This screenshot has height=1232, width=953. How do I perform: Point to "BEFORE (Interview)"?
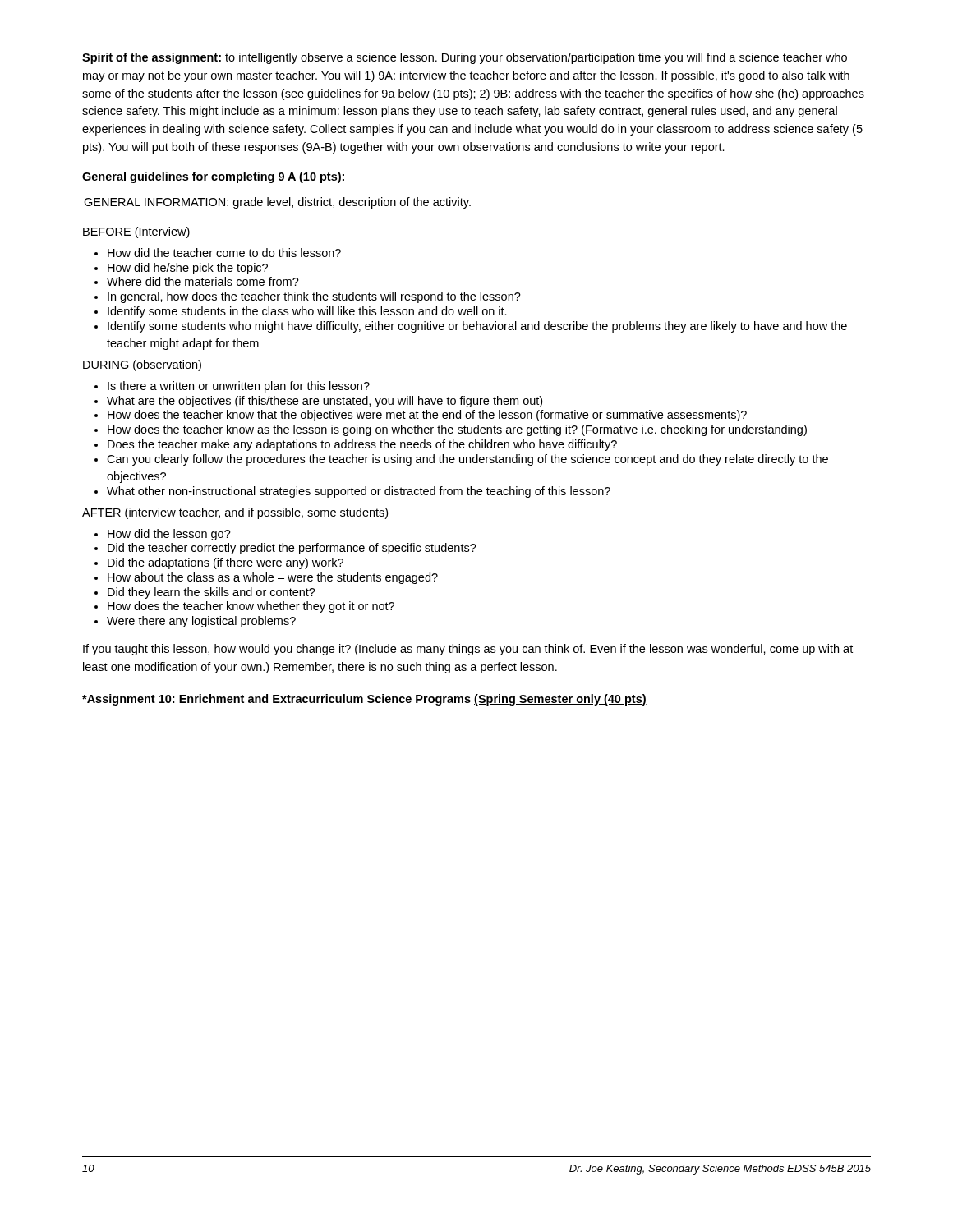click(136, 232)
